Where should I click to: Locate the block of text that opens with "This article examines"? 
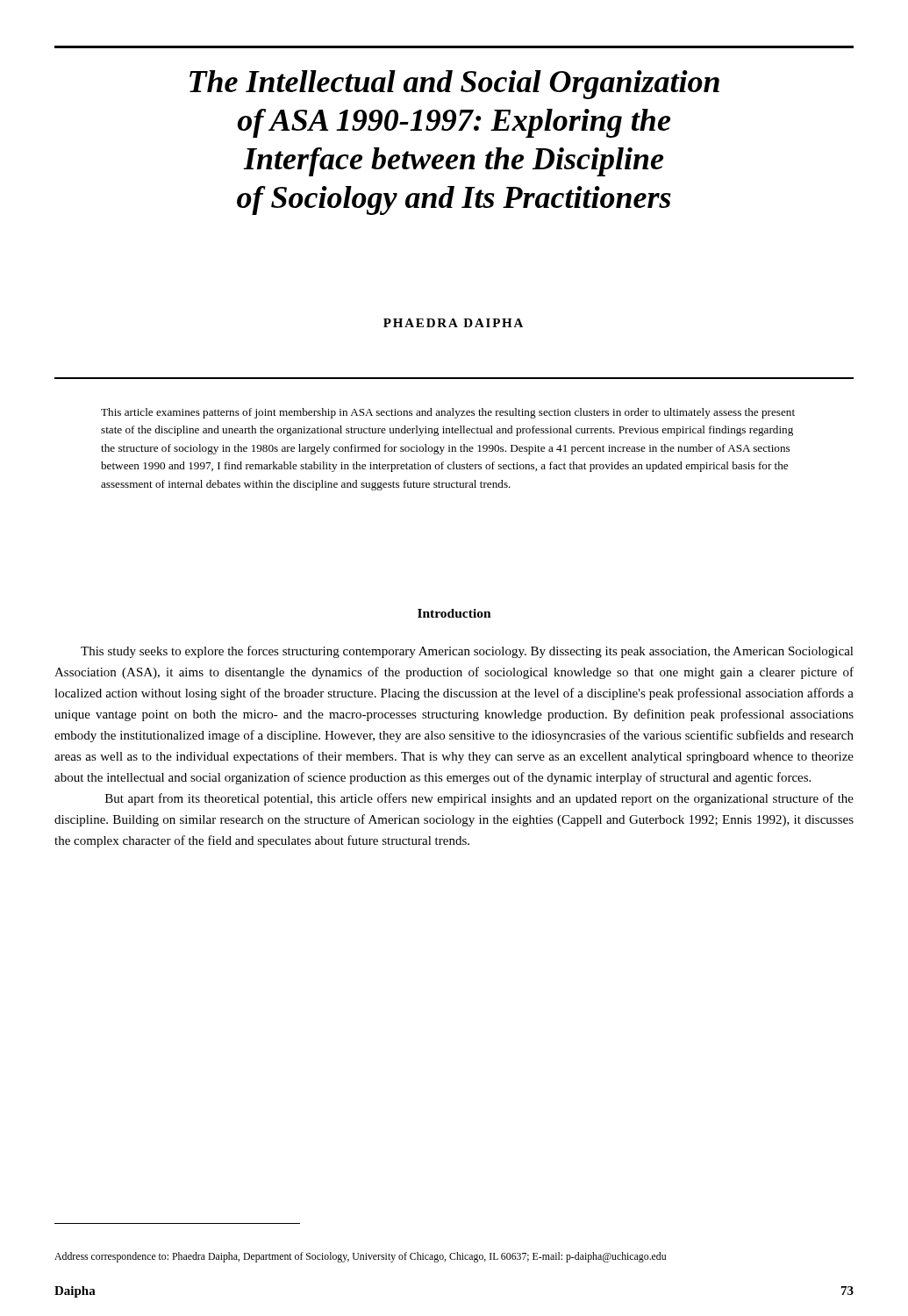tap(454, 448)
